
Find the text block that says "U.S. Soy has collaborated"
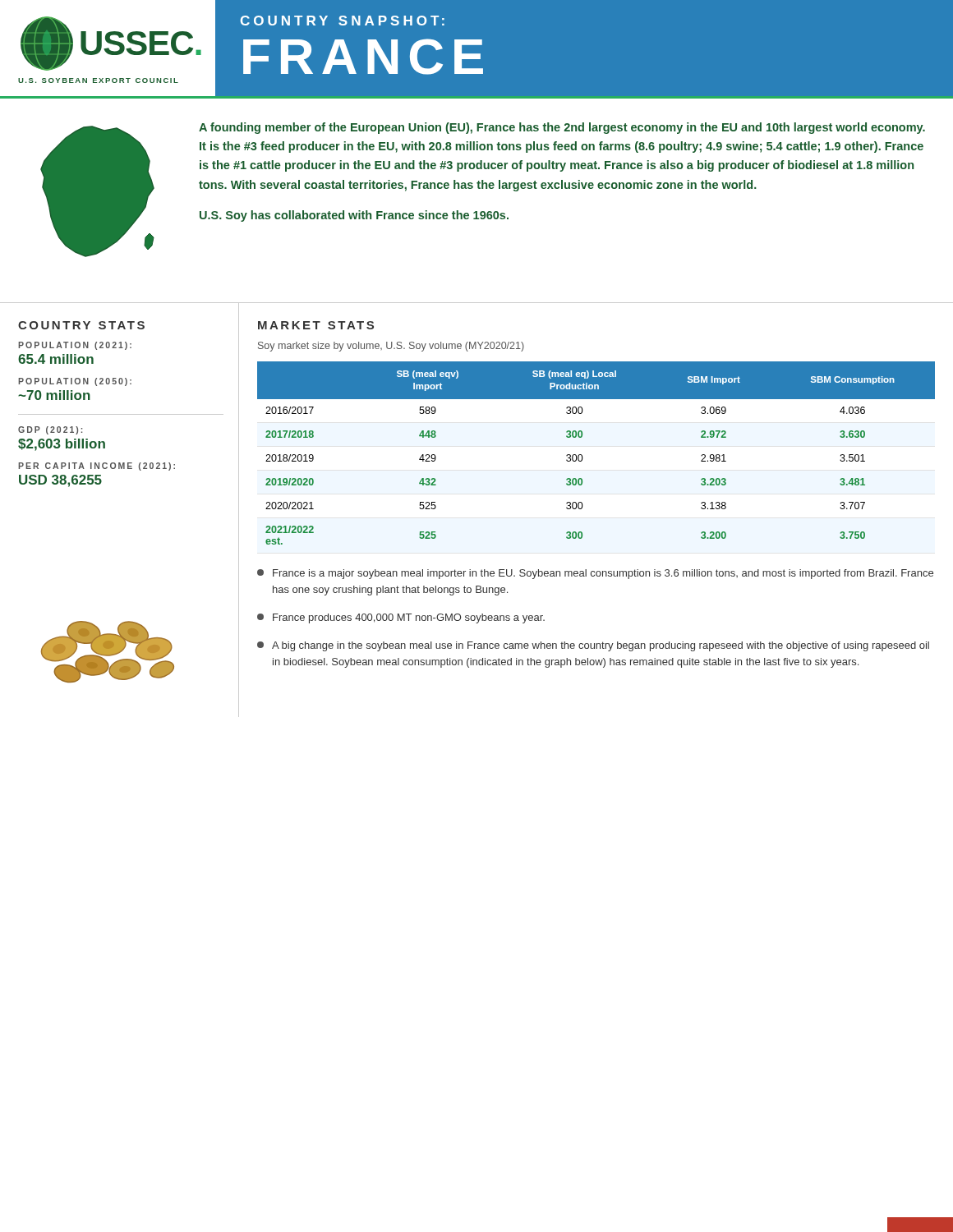pyautogui.click(x=354, y=215)
